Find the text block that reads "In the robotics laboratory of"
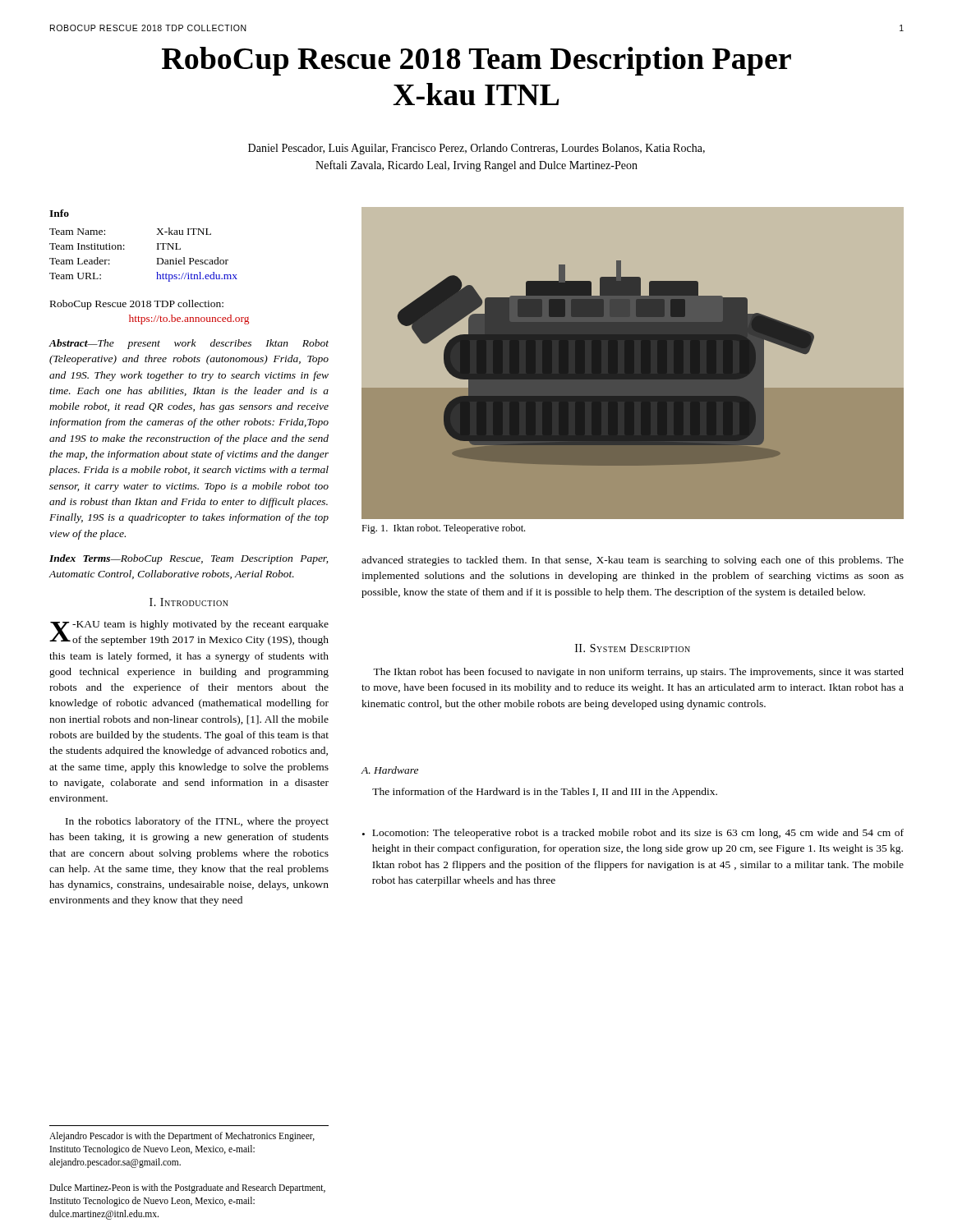Image resolution: width=953 pixels, height=1232 pixels. pos(189,861)
